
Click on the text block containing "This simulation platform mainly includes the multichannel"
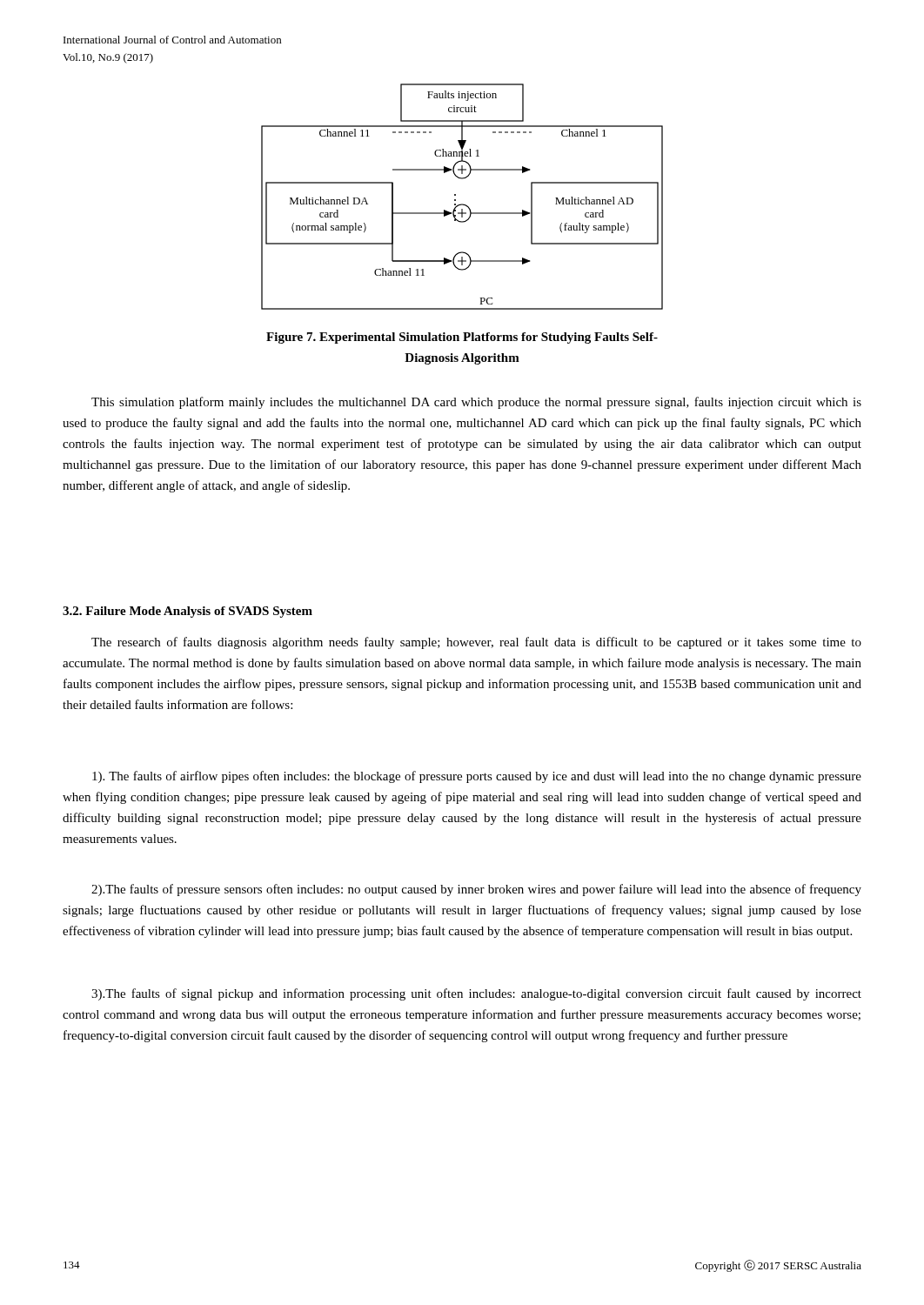click(462, 444)
